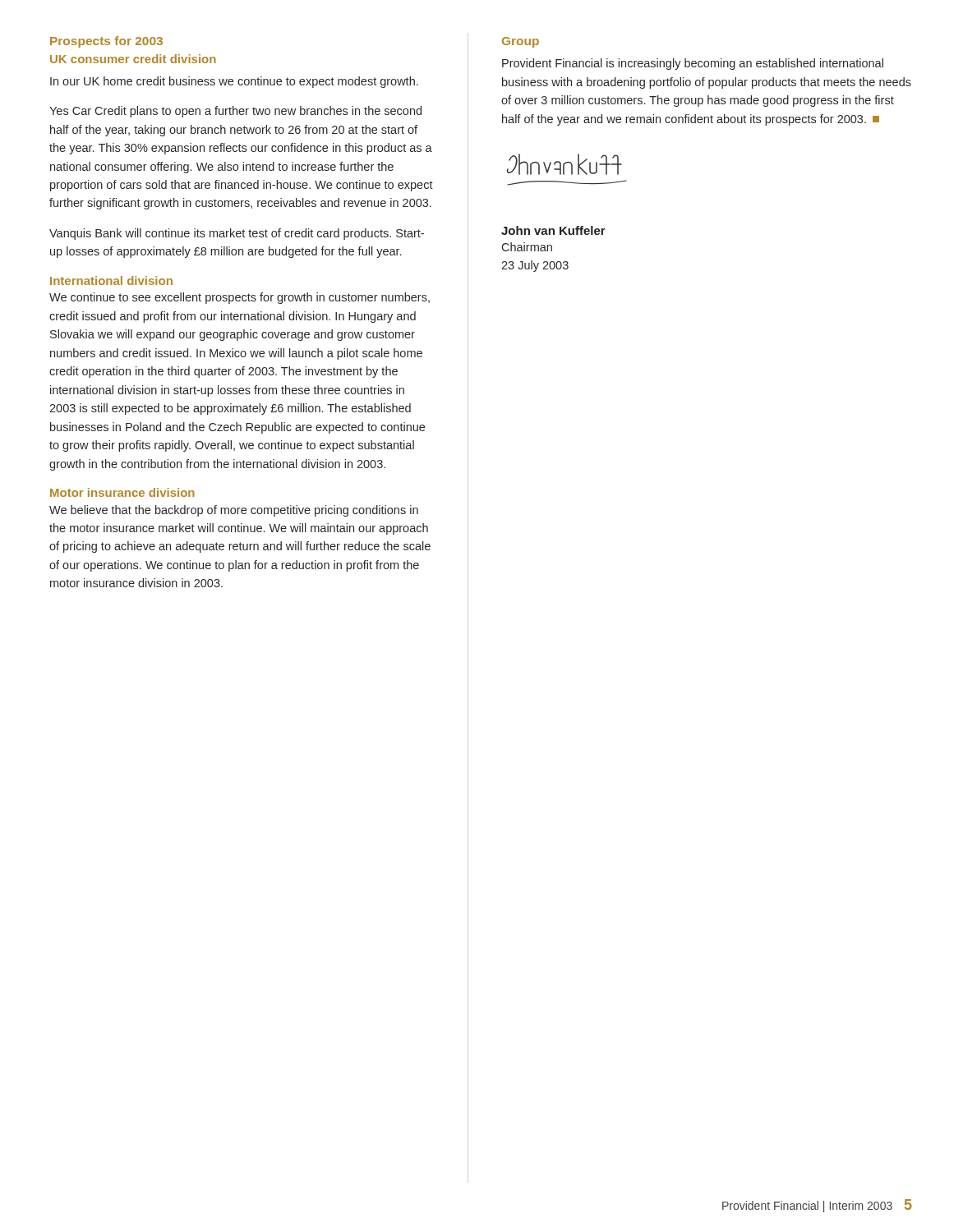Locate the text starting "UK consumer credit division"
This screenshot has width=963, height=1232.
(133, 59)
